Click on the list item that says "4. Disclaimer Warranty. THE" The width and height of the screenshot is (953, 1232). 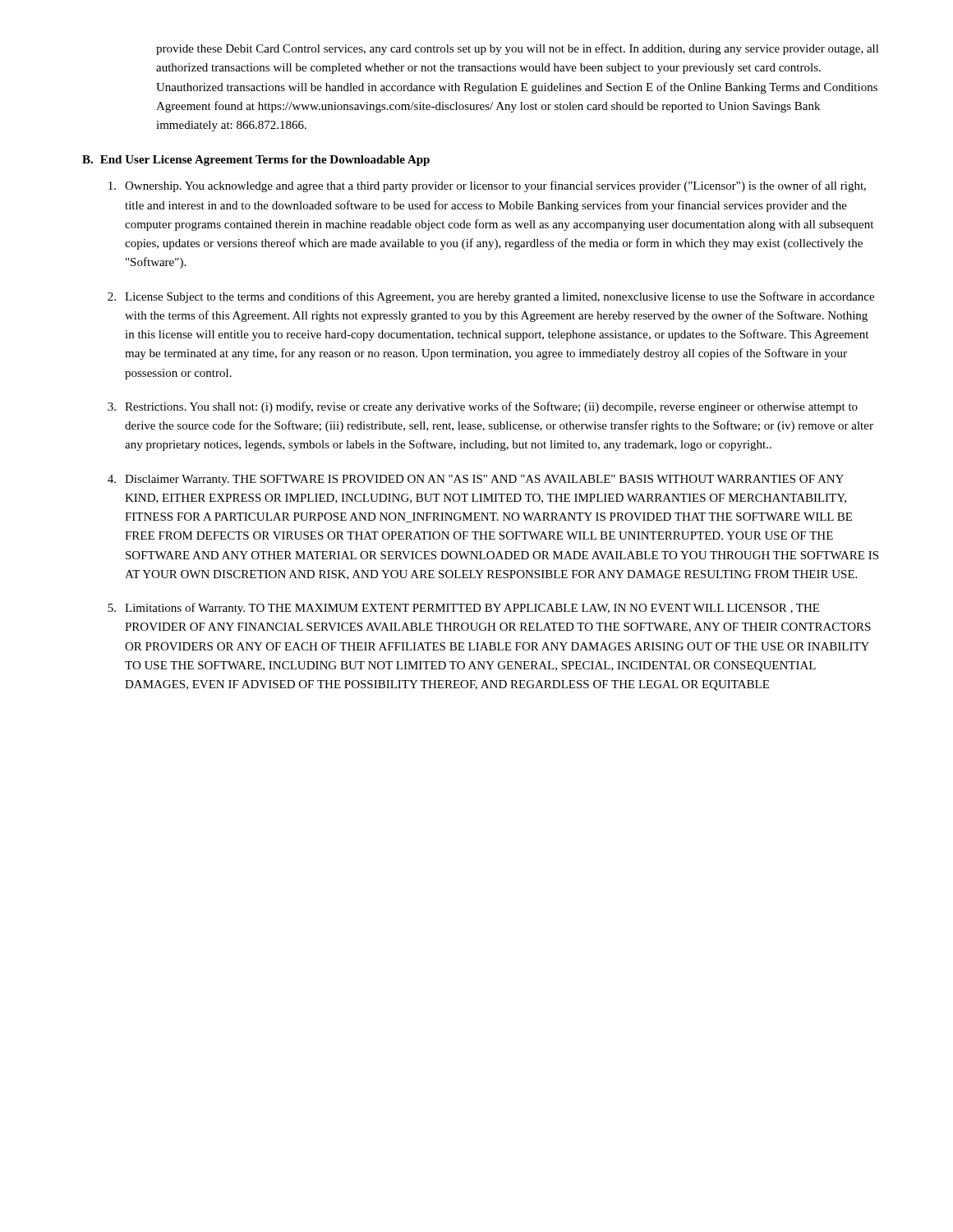(481, 527)
